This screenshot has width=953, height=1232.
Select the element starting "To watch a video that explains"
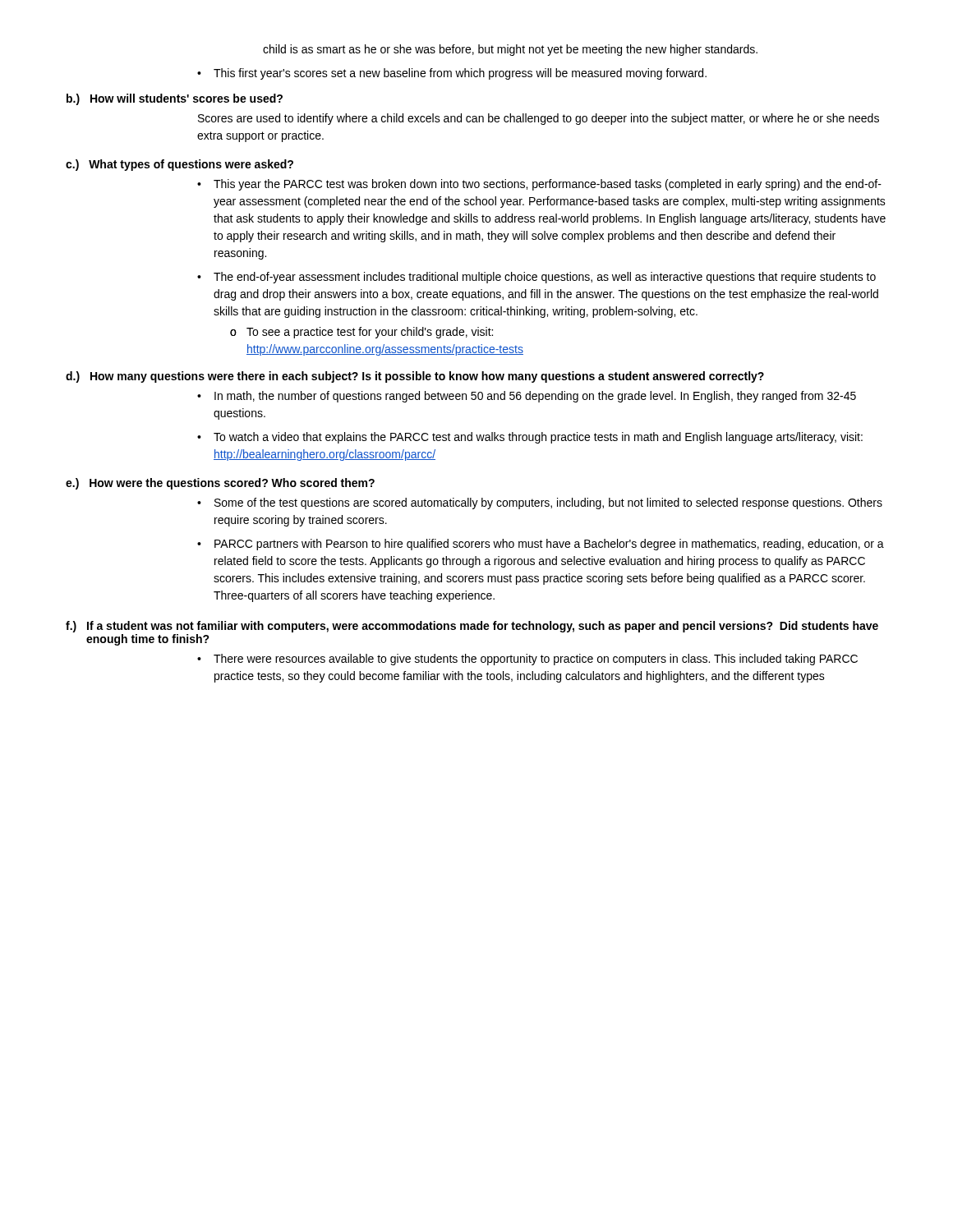542,446
